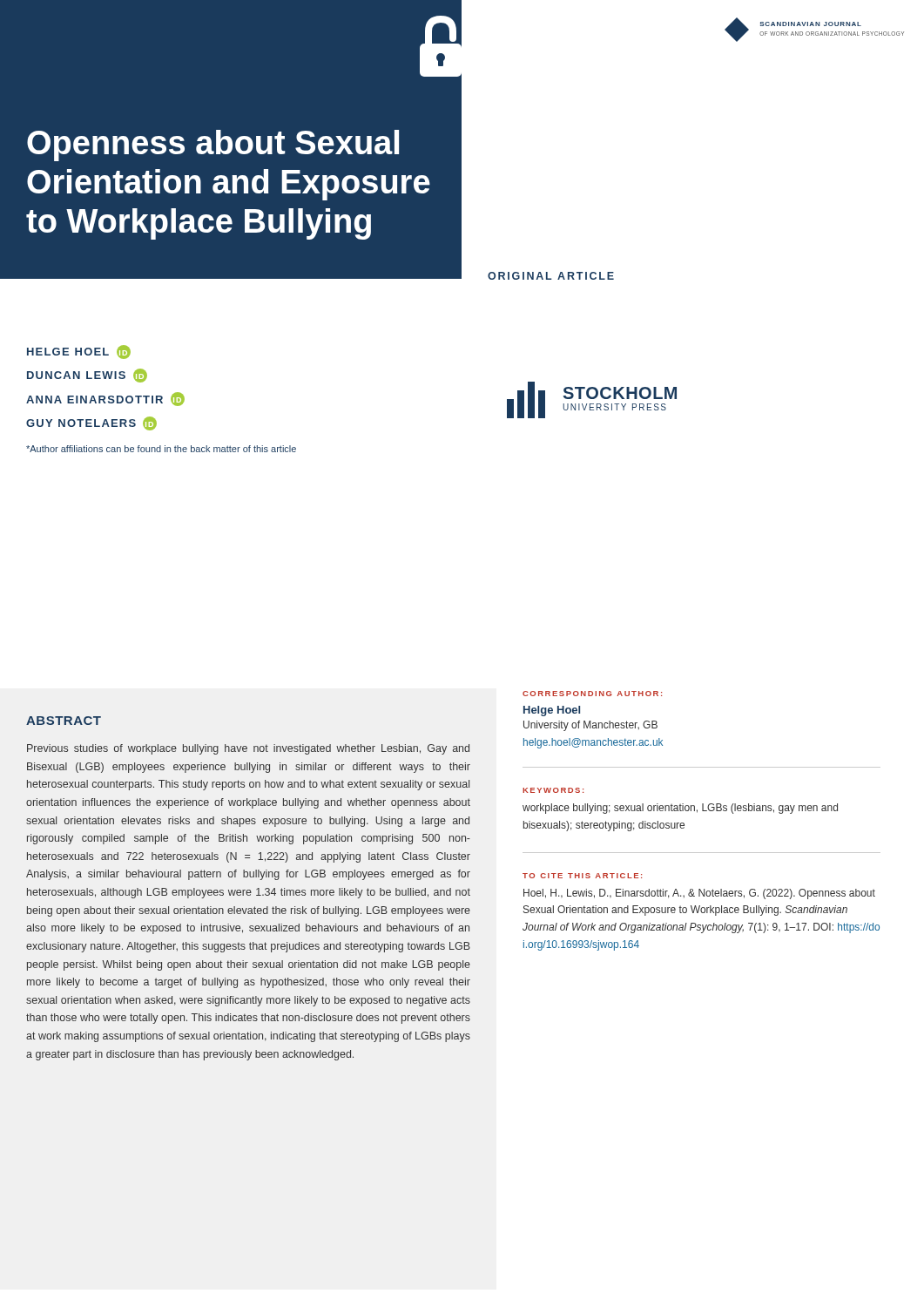Find the footnote that reads "Author affiliations can be found in the"
924x1307 pixels.
click(161, 449)
